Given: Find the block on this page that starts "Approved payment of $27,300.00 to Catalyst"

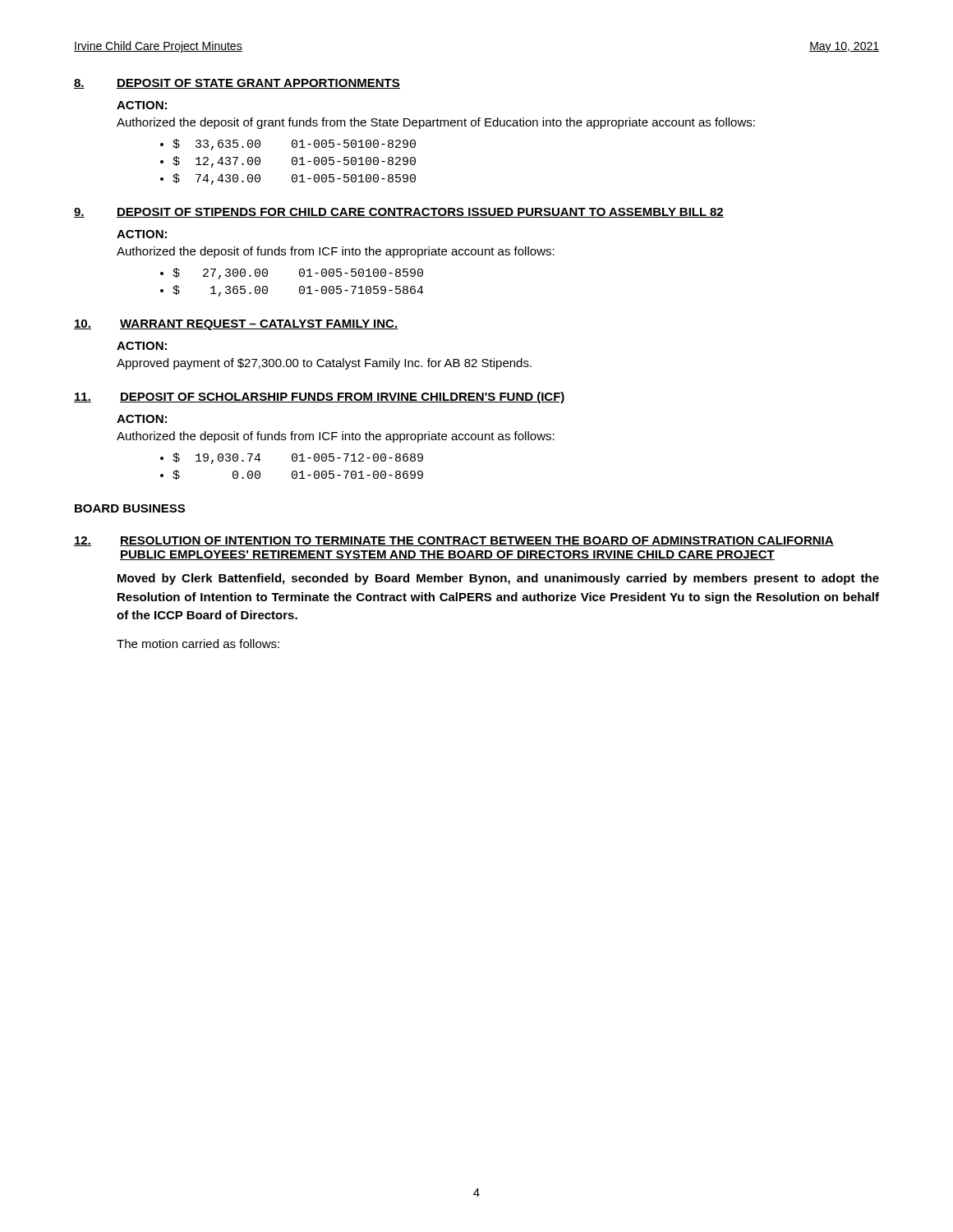Looking at the screenshot, I should tap(325, 362).
